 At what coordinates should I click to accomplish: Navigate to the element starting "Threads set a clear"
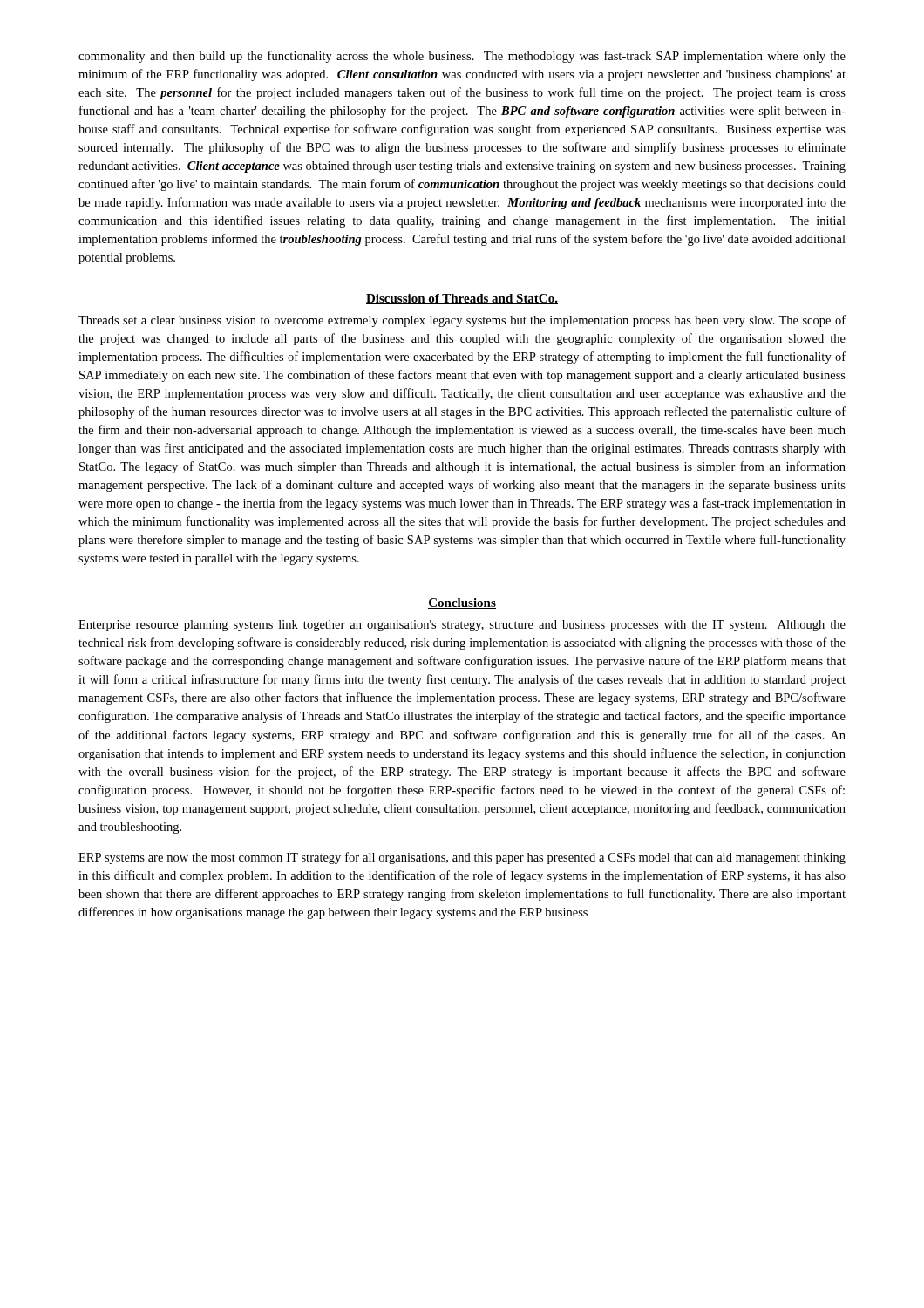point(462,439)
